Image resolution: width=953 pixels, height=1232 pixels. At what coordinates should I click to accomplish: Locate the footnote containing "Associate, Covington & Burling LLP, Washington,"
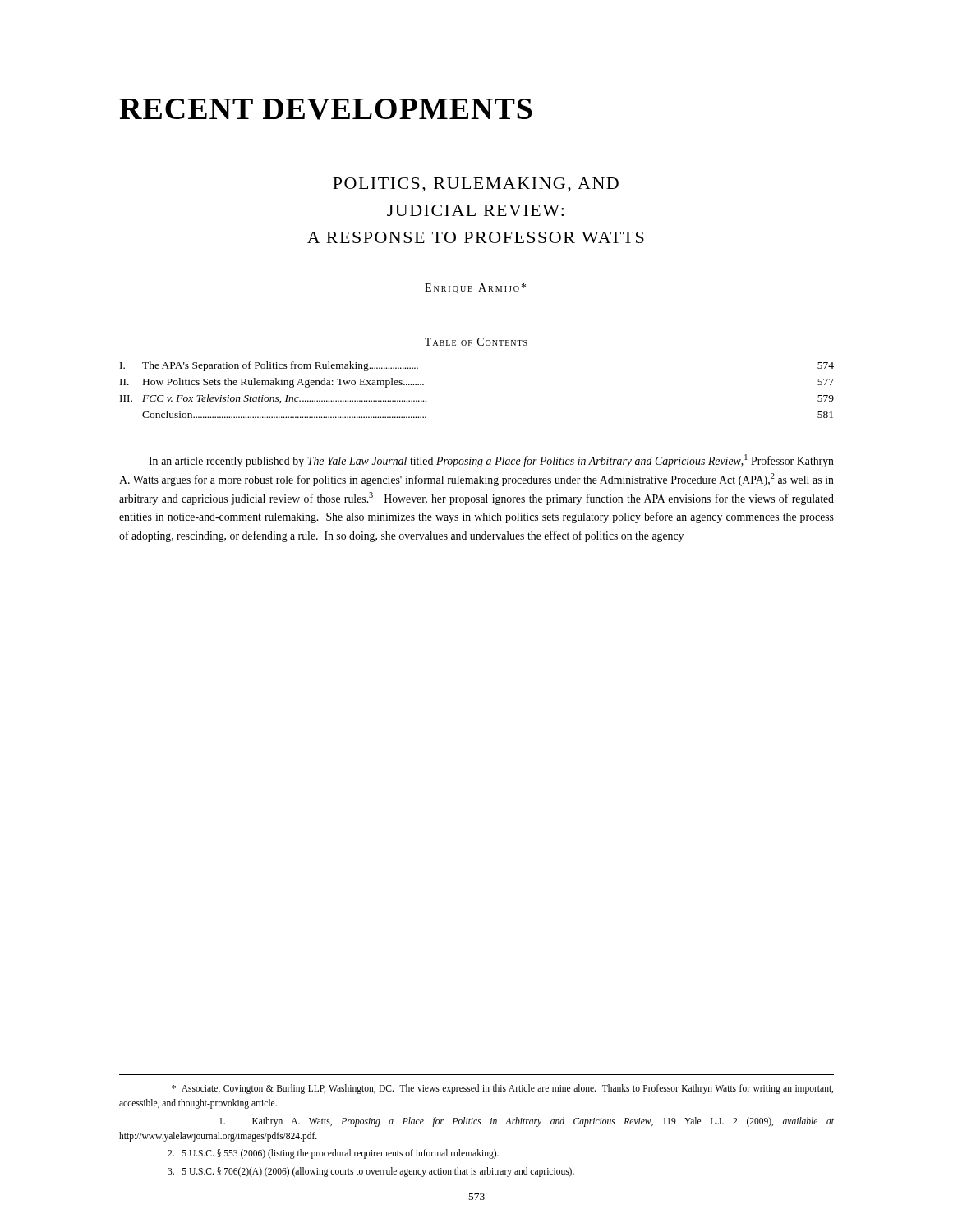coord(476,1096)
